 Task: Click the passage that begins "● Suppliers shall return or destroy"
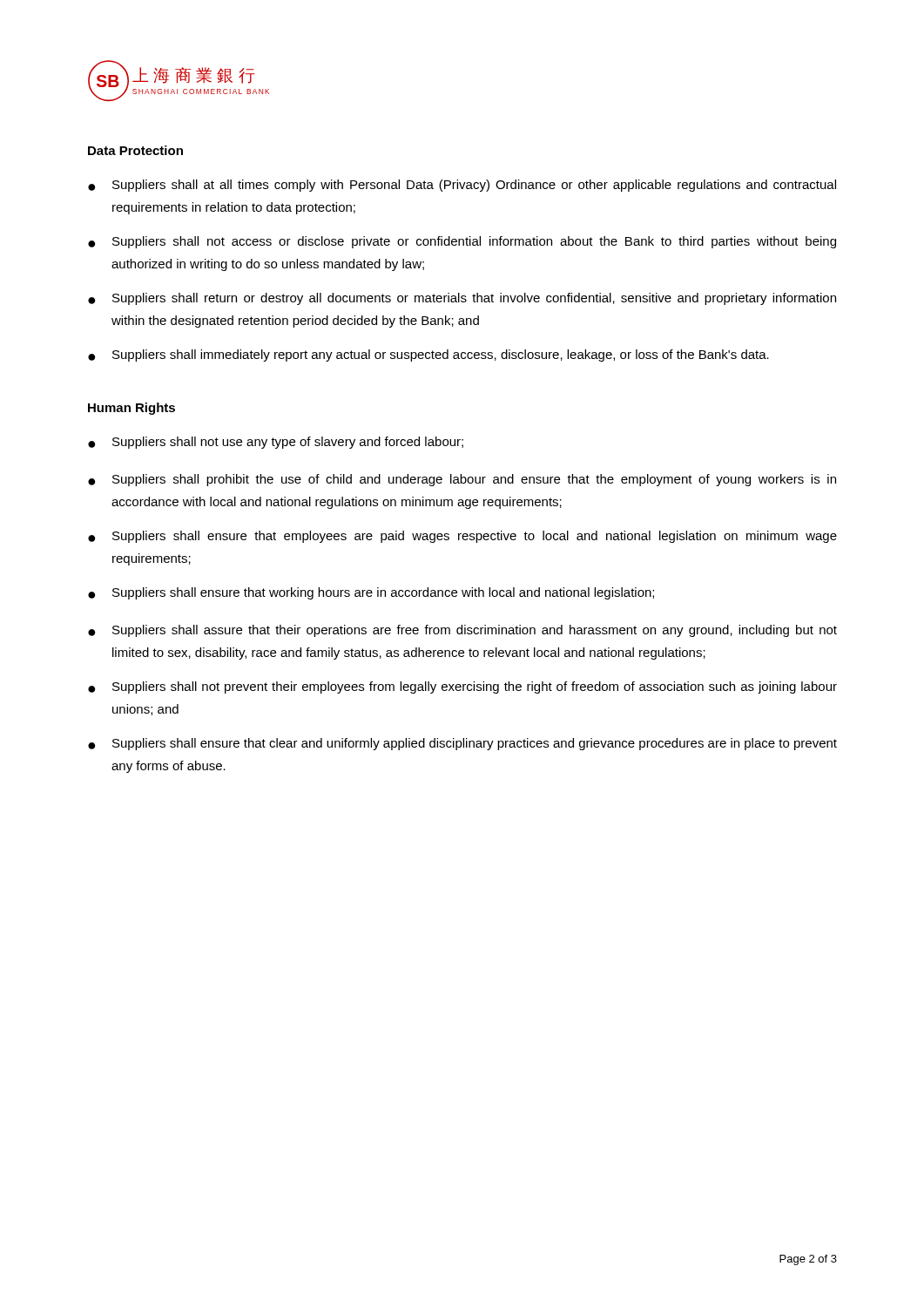[462, 309]
